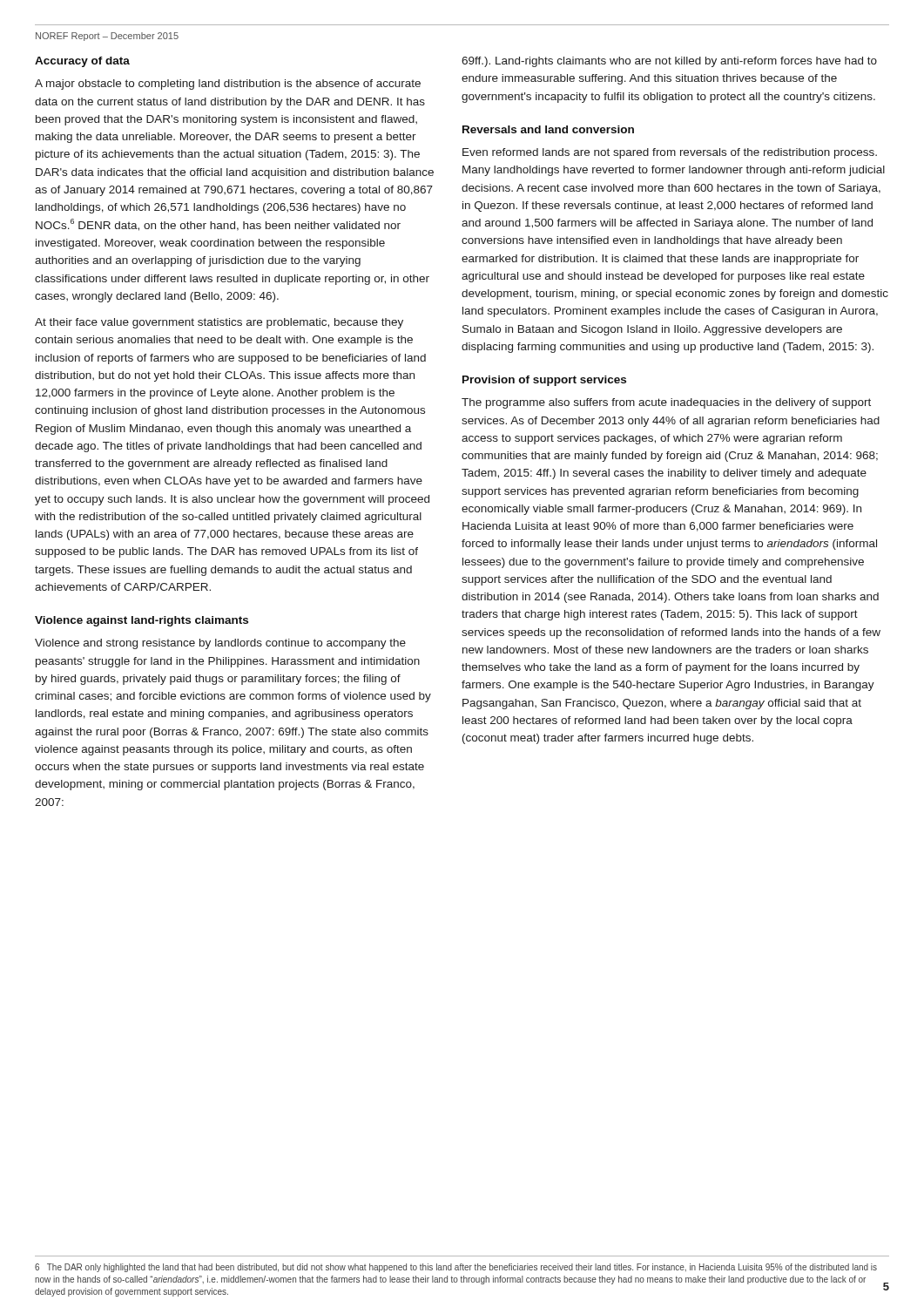
Task: Point to "Violence against land-rights claimants"
Action: (x=142, y=620)
